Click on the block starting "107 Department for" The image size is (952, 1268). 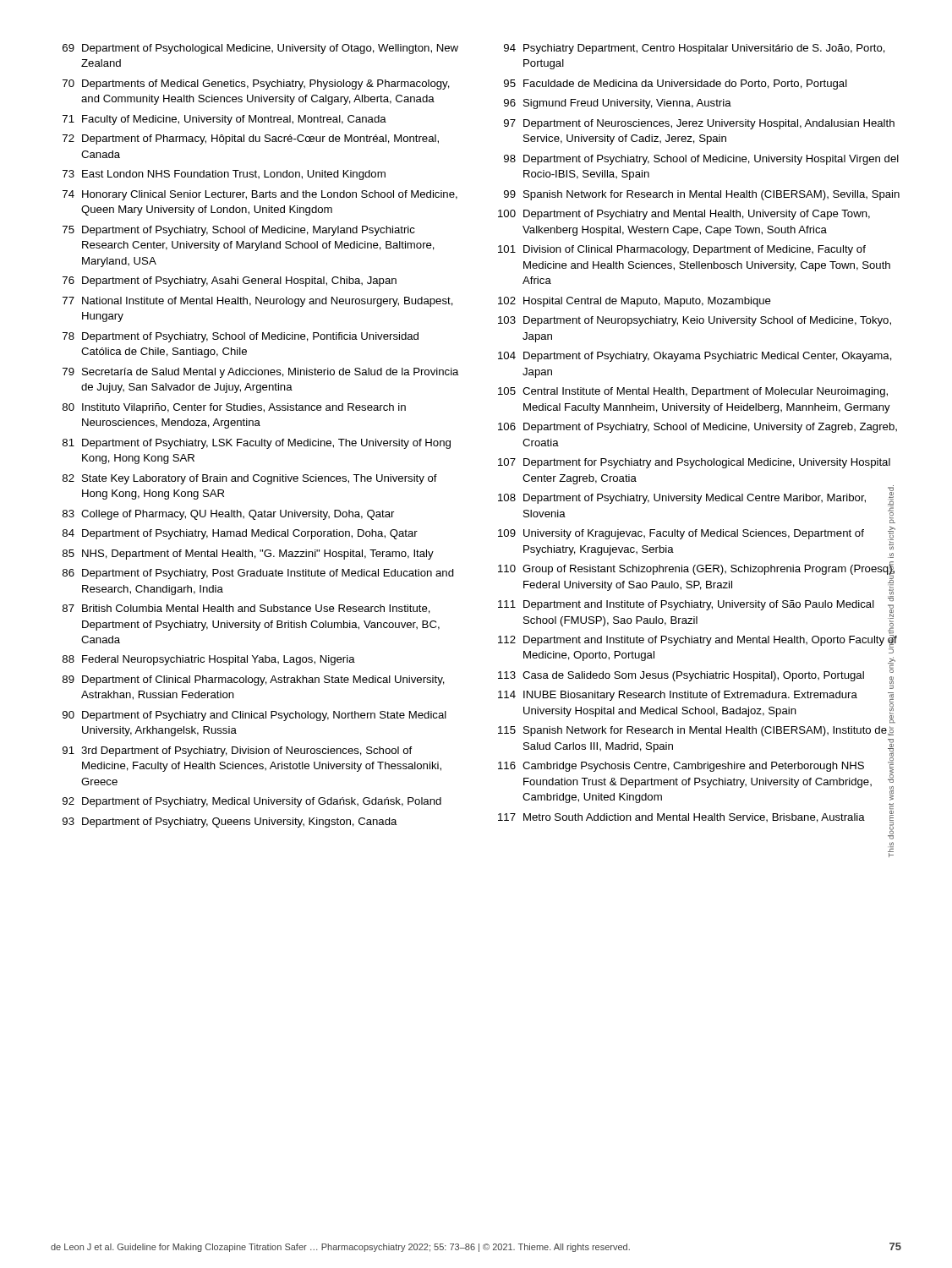pyautogui.click(x=697, y=471)
